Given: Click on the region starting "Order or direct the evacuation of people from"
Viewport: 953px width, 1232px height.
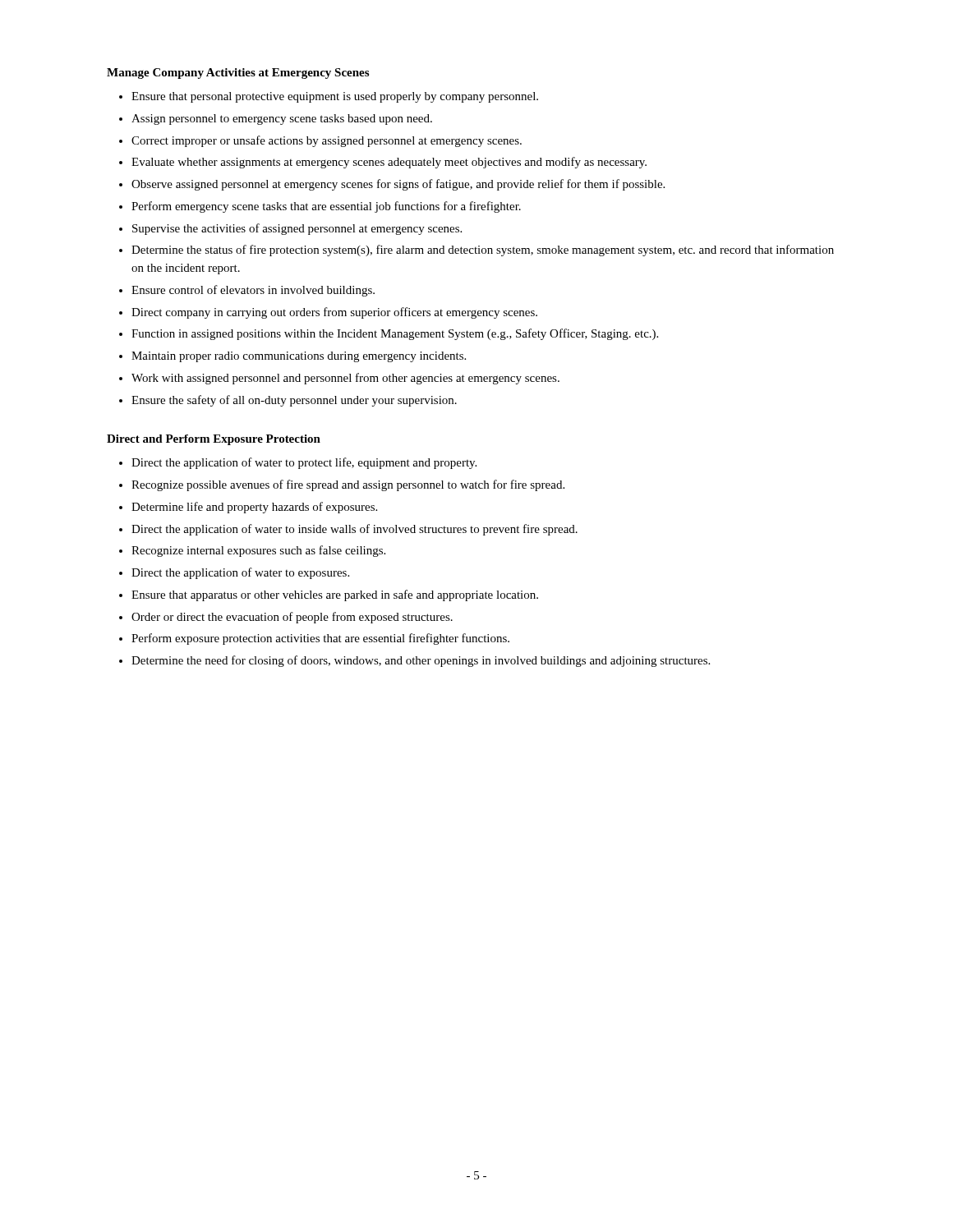Looking at the screenshot, I should point(286,618).
